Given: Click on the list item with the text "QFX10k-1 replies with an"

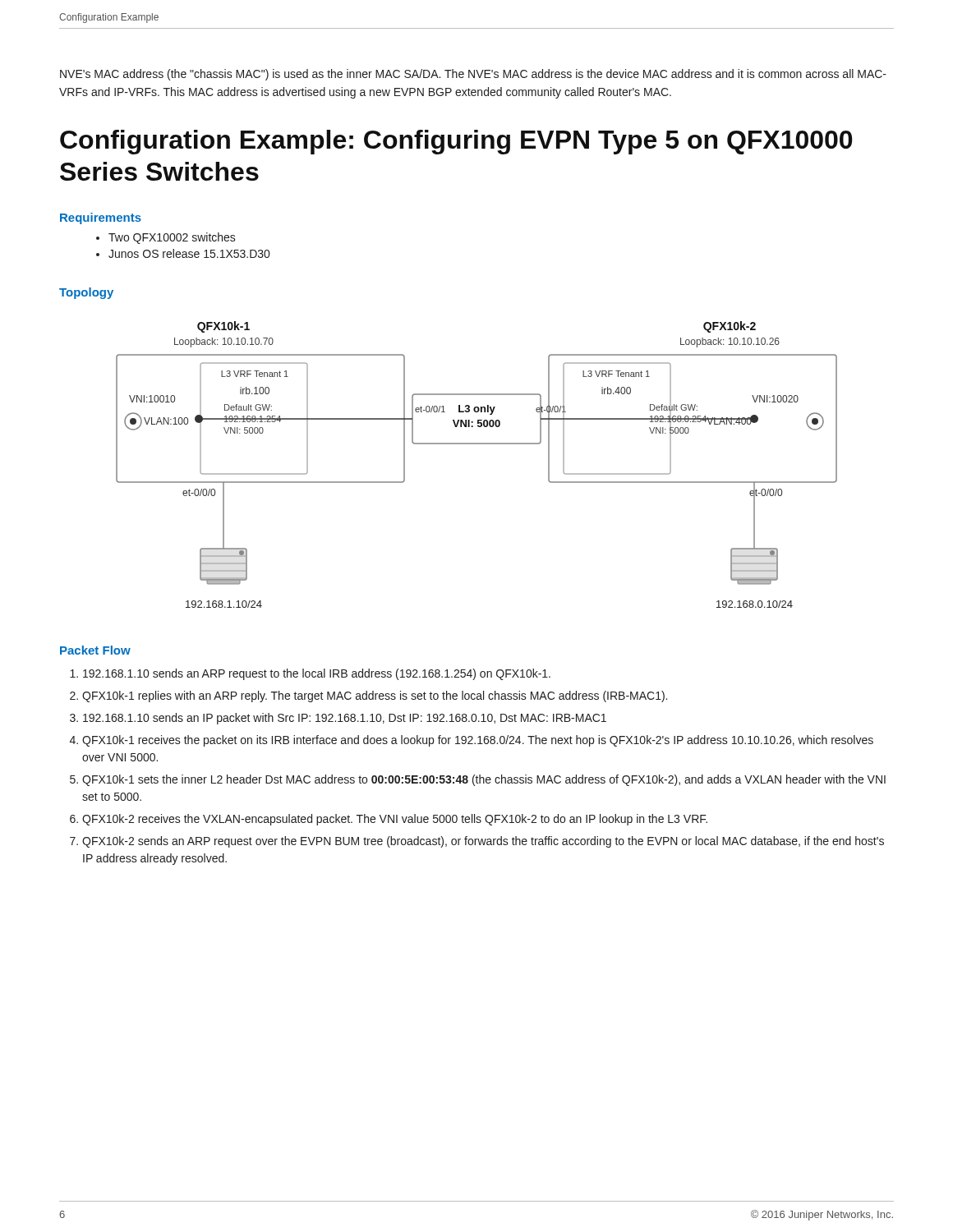Looking at the screenshot, I should pos(375,696).
